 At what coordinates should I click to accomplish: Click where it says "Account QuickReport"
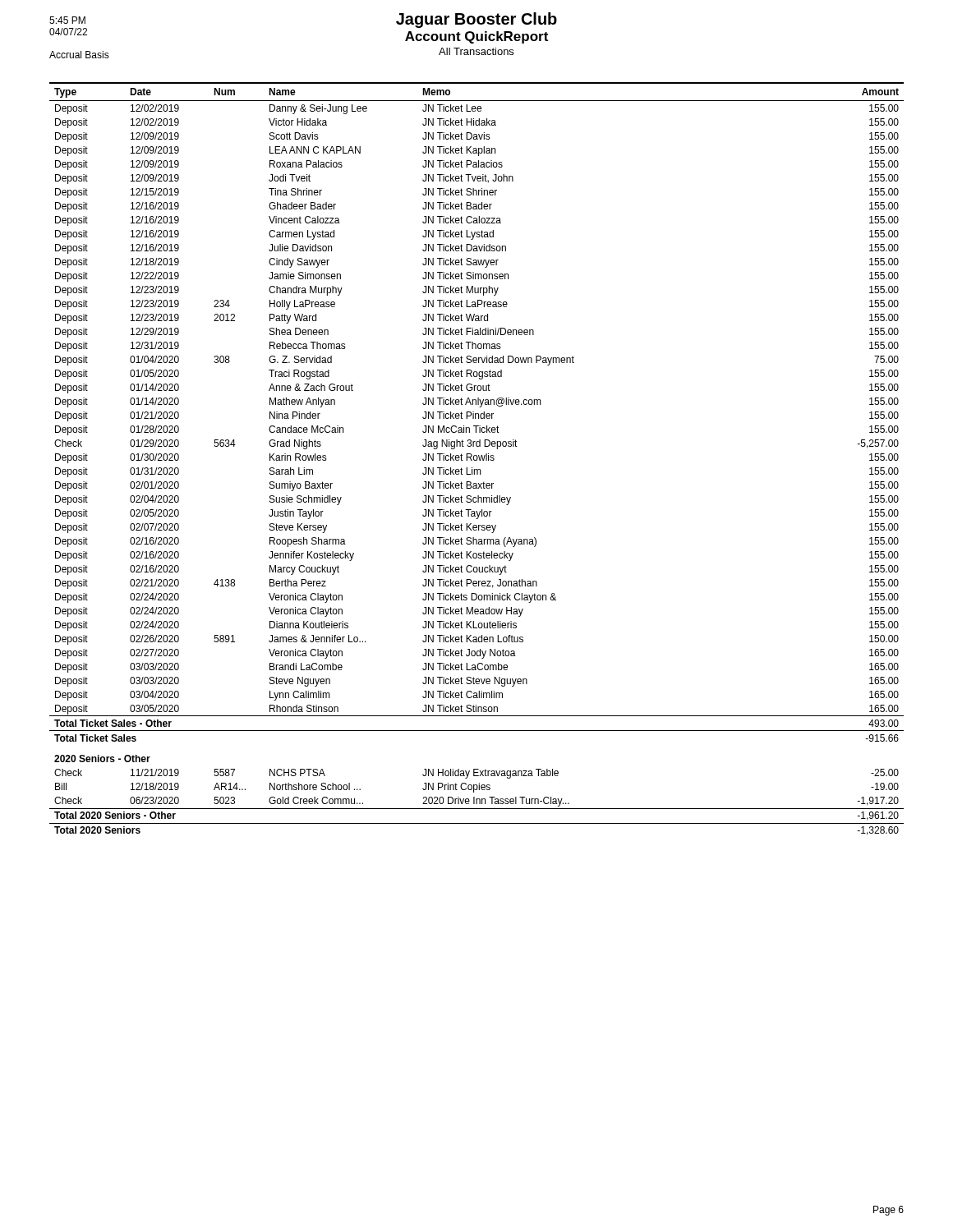pyautogui.click(x=476, y=37)
